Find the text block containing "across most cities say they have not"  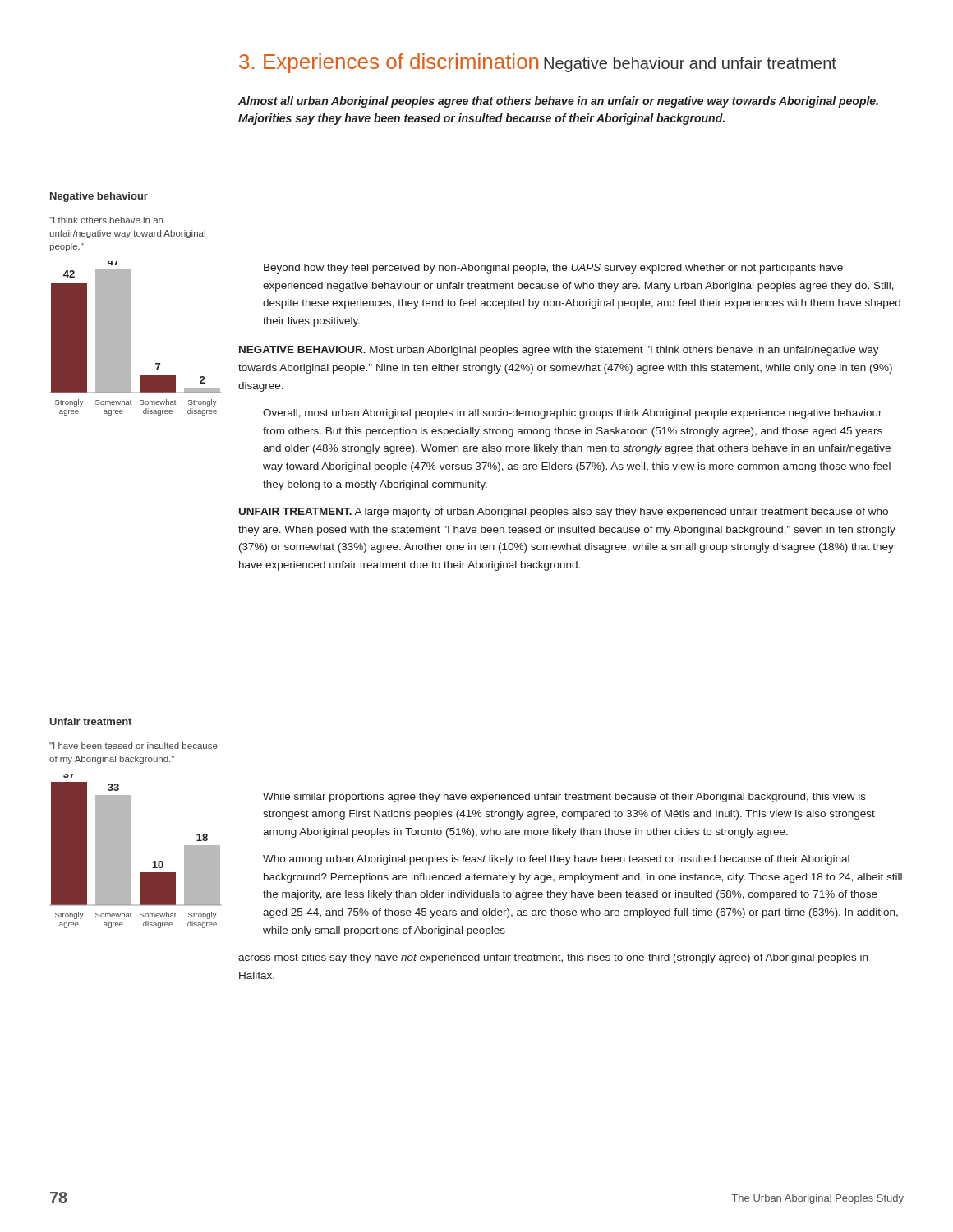(553, 966)
